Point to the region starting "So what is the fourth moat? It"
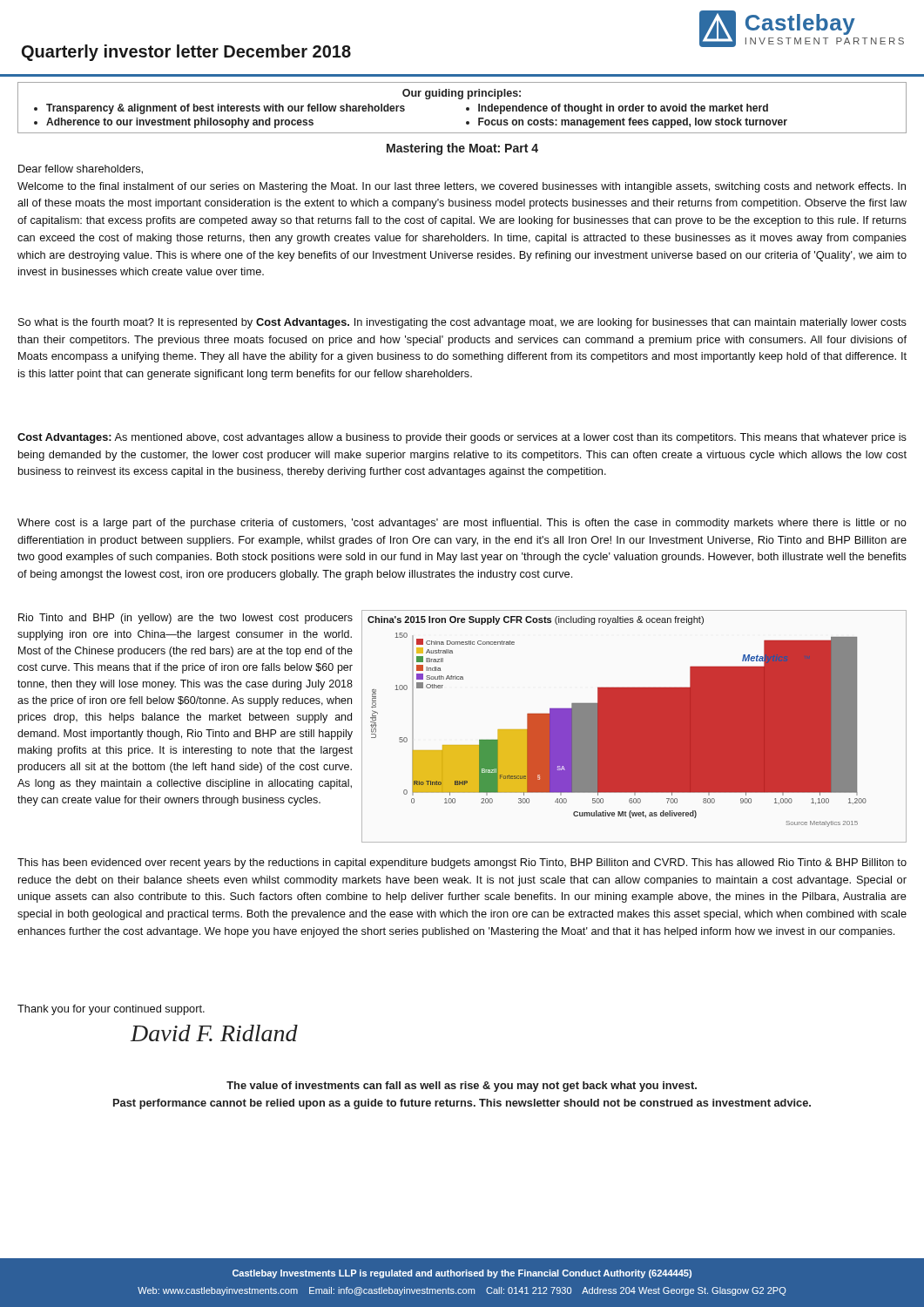924x1307 pixels. pyautogui.click(x=462, y=348)
